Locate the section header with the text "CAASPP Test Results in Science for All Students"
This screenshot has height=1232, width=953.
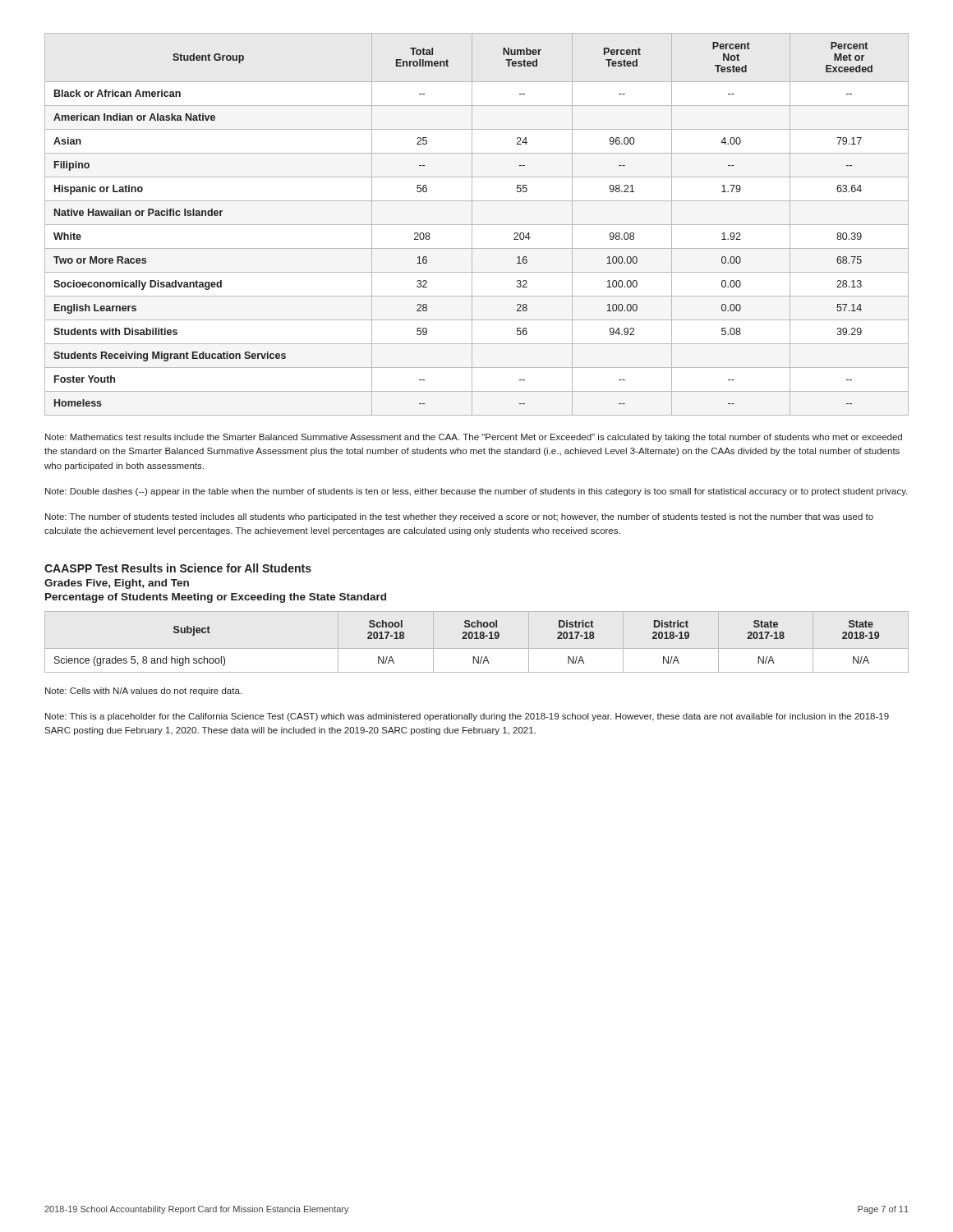(x=178, y=568)
